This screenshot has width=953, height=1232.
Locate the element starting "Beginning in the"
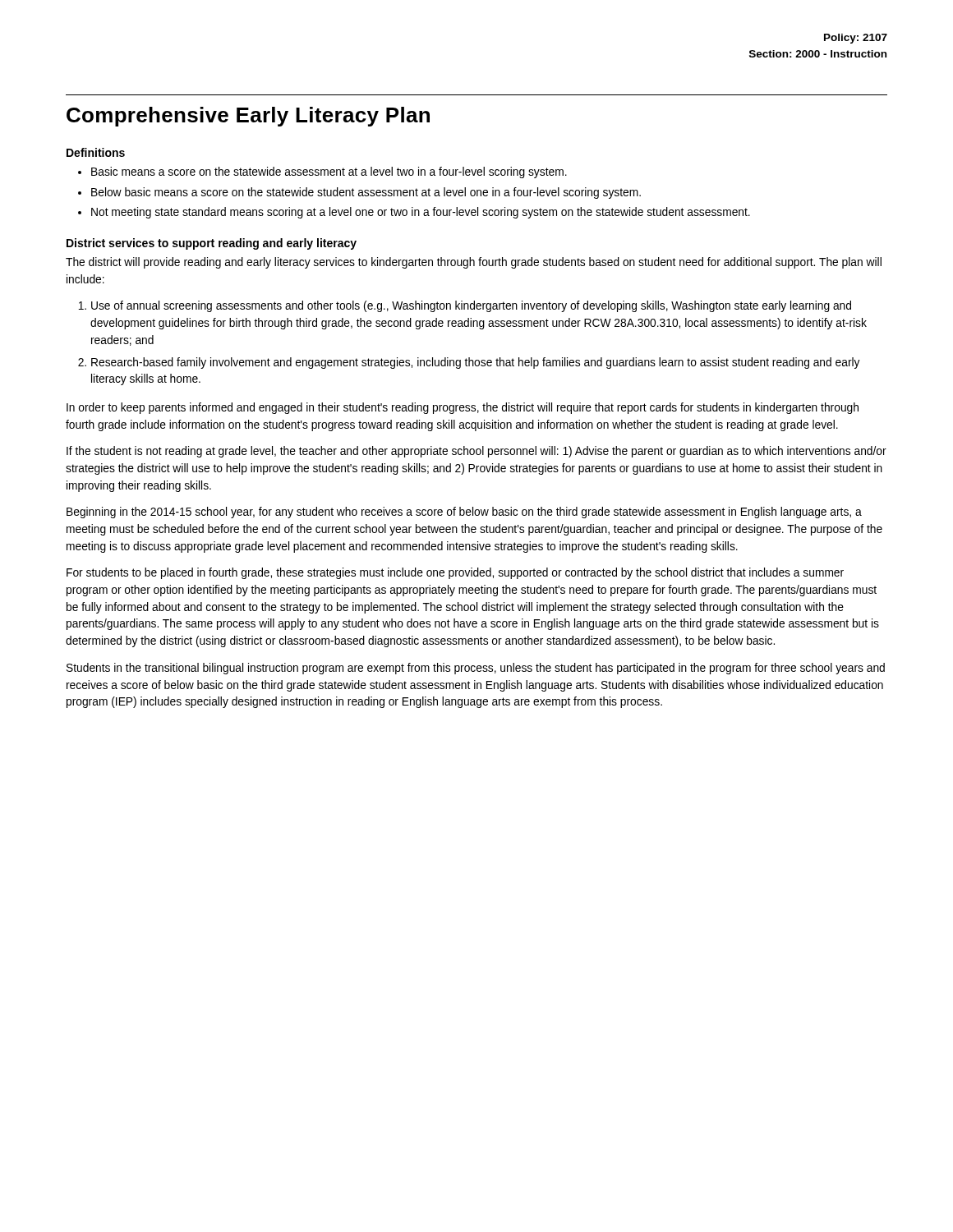coord(474,529)
